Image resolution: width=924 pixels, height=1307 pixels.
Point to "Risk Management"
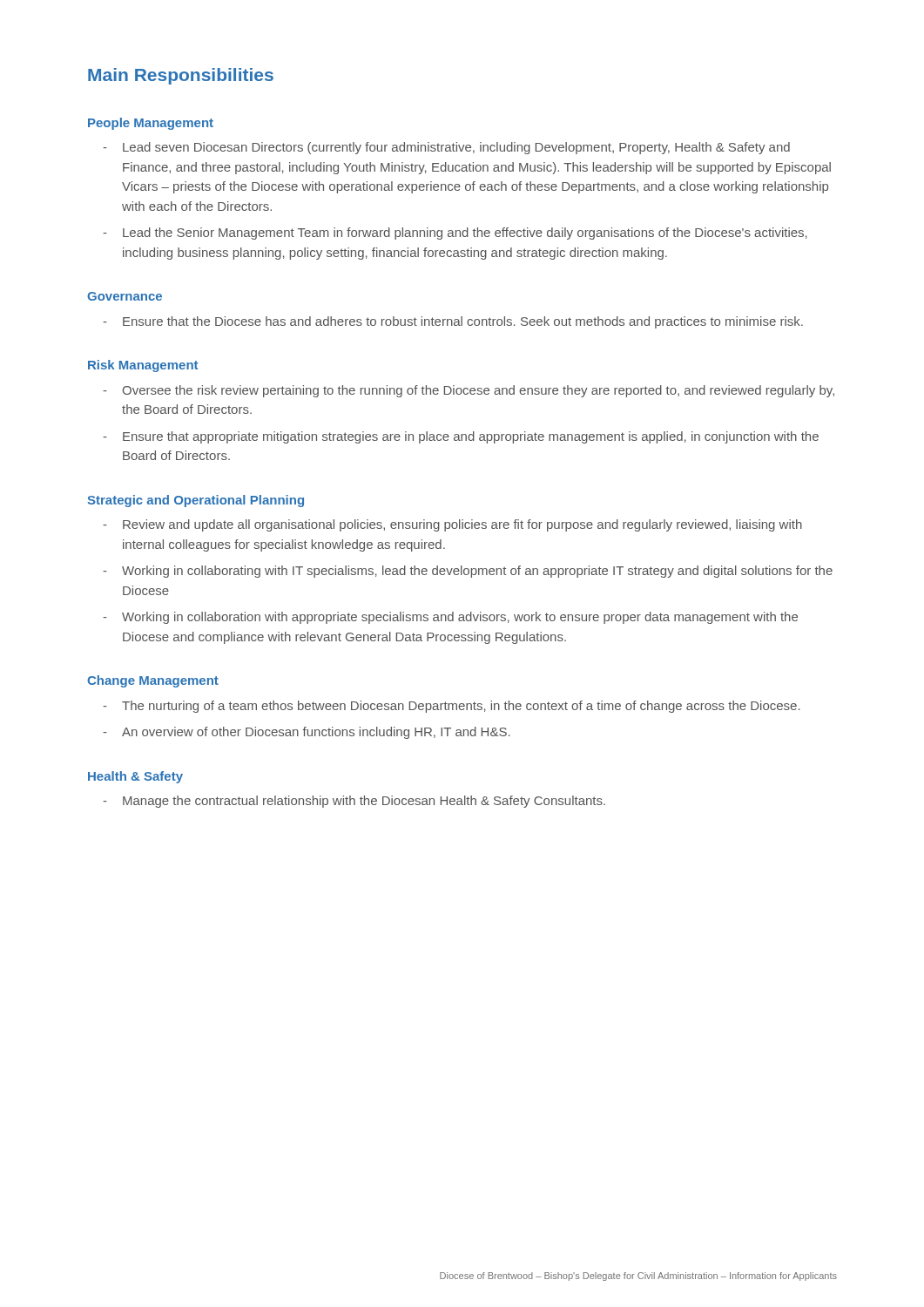(x=143, y=365)
